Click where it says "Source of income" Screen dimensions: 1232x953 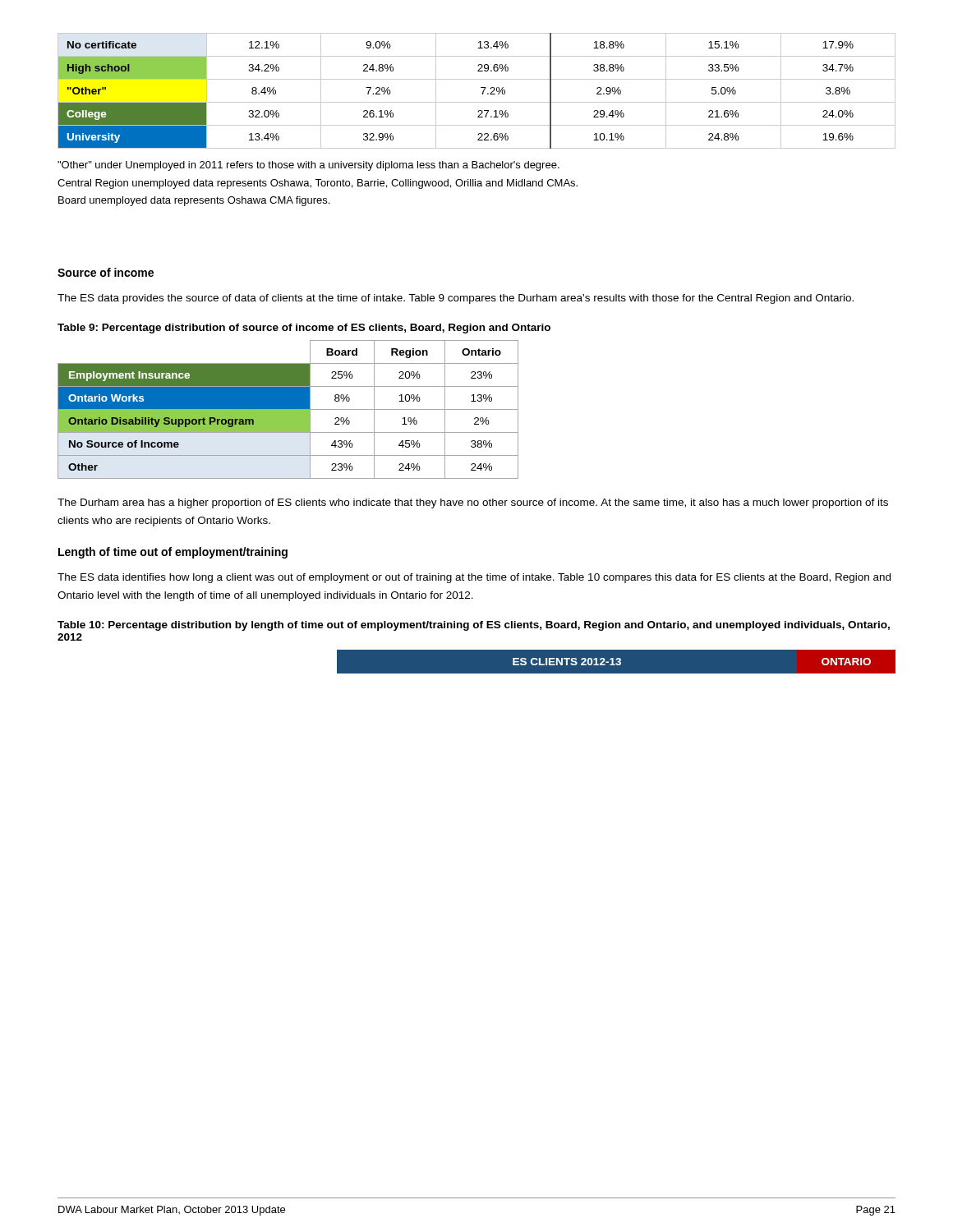pyautogui.click(x=106, y=272)
